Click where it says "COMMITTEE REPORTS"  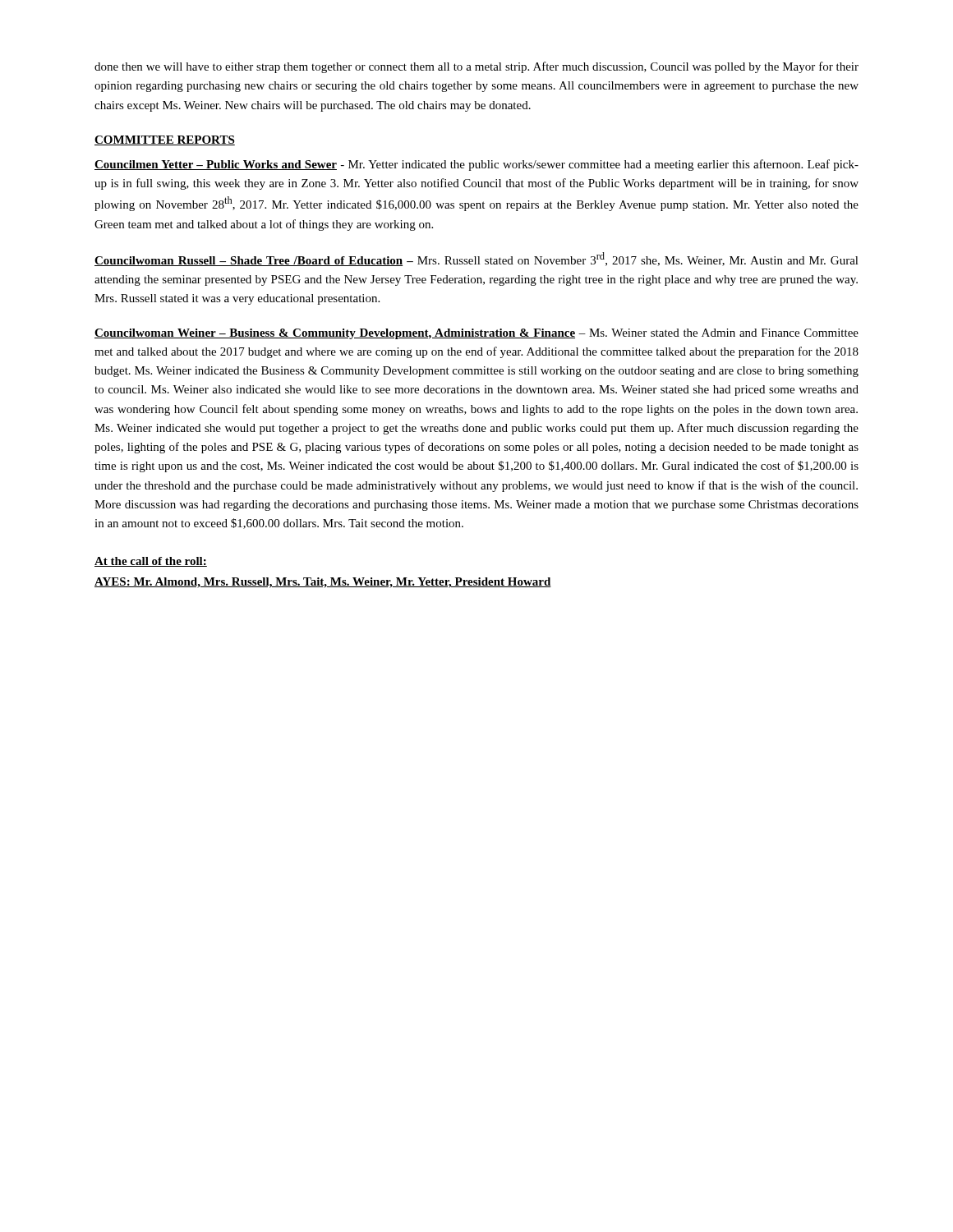(165, 139)
